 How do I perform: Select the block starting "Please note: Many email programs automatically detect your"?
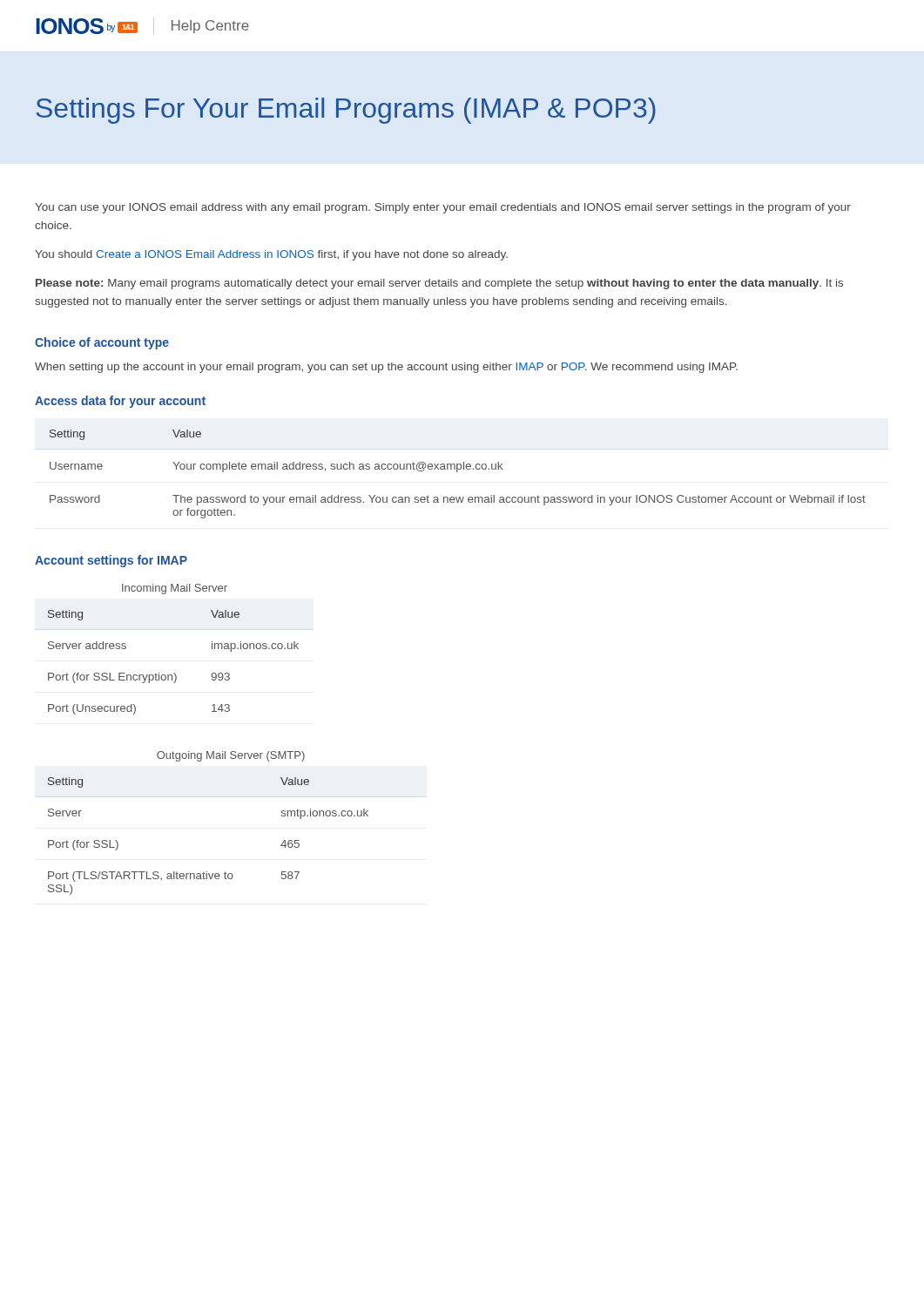click(439, 292)
